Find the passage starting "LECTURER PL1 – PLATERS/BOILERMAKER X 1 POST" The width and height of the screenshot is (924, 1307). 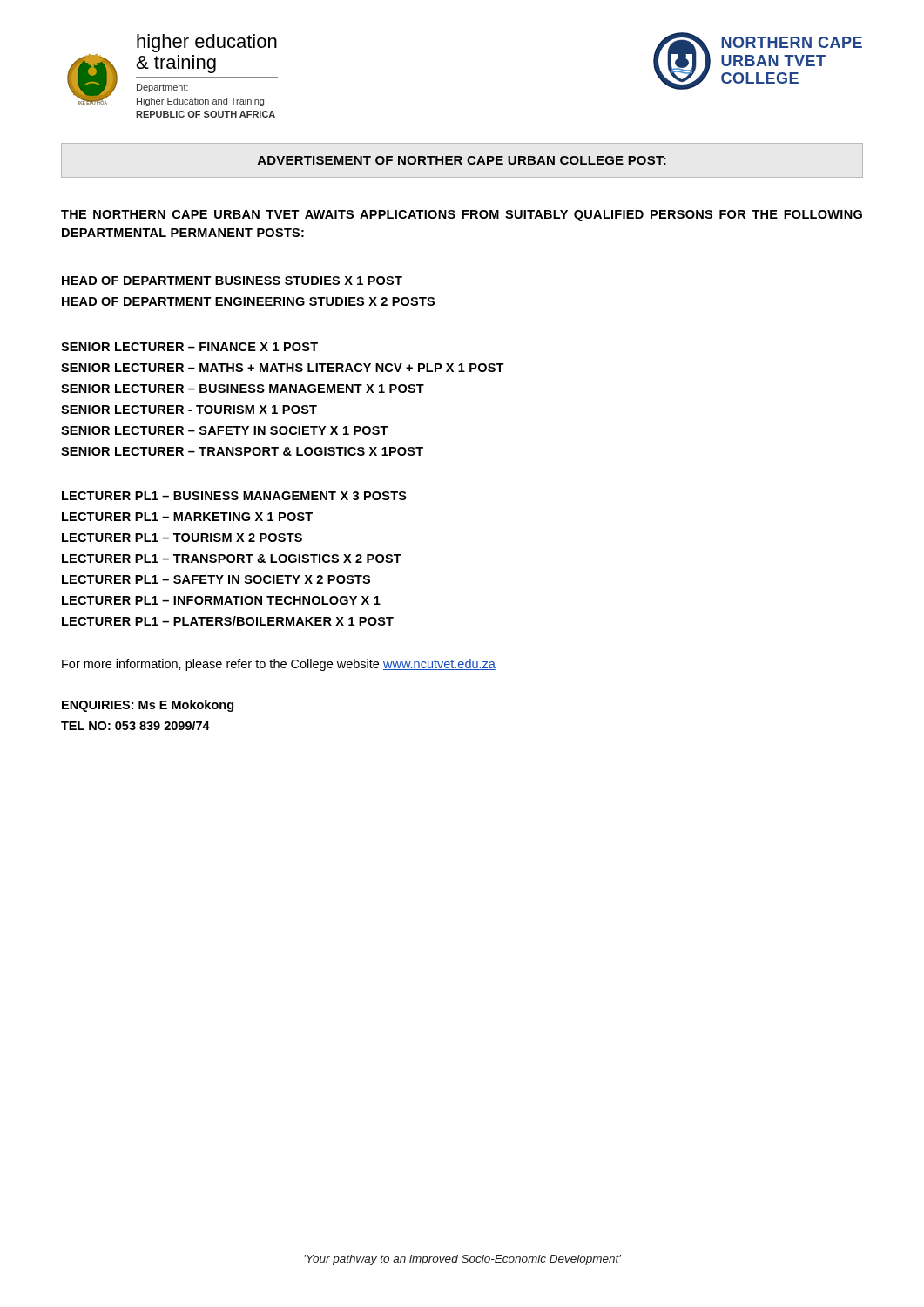pyautogui.click(x=227, y=621)
